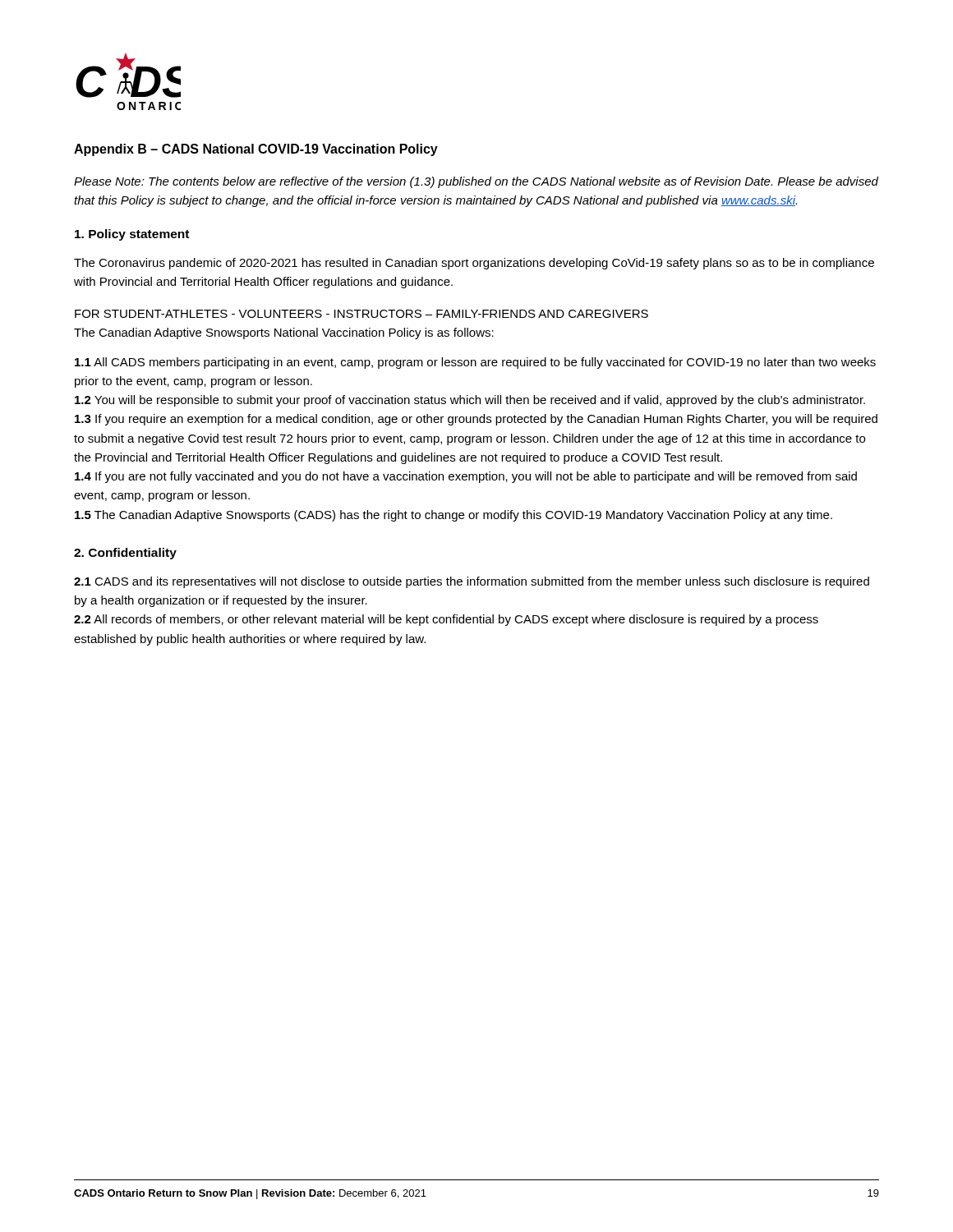The image size is (953, 1232).
Task: Navigate to the region starting "Please Note: The"
Action: (x=476, y=191)
